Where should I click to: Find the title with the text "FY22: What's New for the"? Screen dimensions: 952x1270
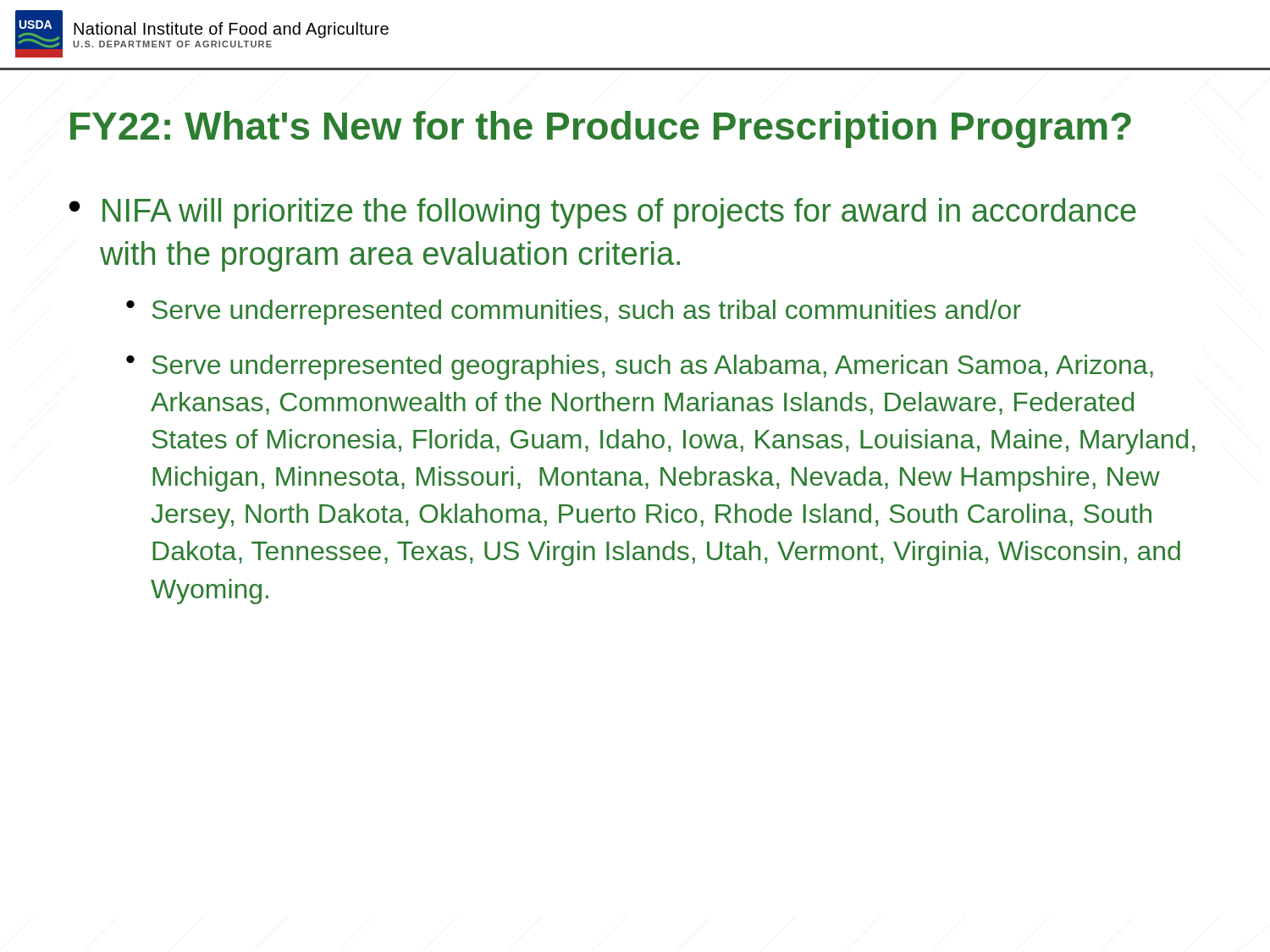[600, 126]
